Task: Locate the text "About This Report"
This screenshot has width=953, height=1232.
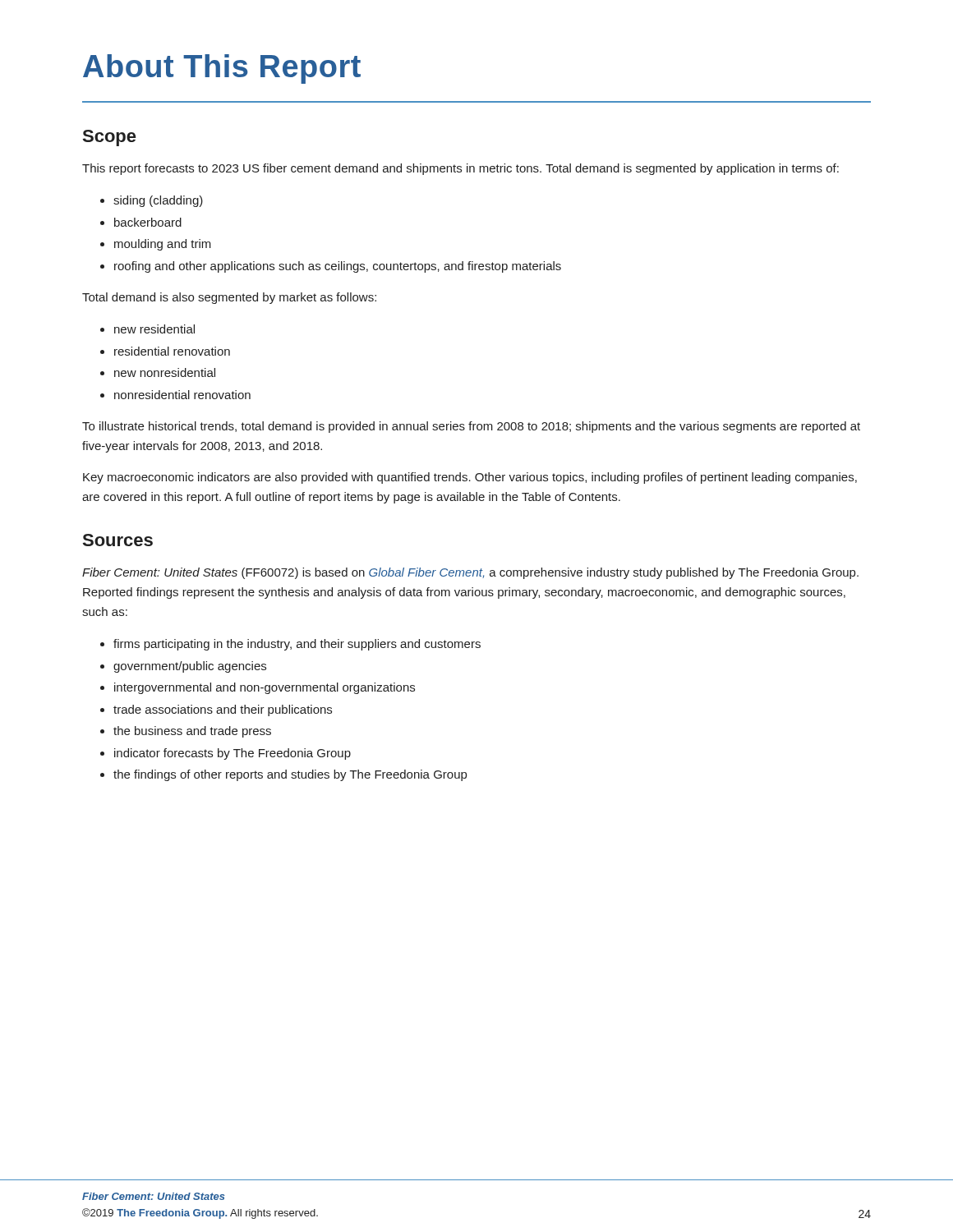Action: [222, 69]
